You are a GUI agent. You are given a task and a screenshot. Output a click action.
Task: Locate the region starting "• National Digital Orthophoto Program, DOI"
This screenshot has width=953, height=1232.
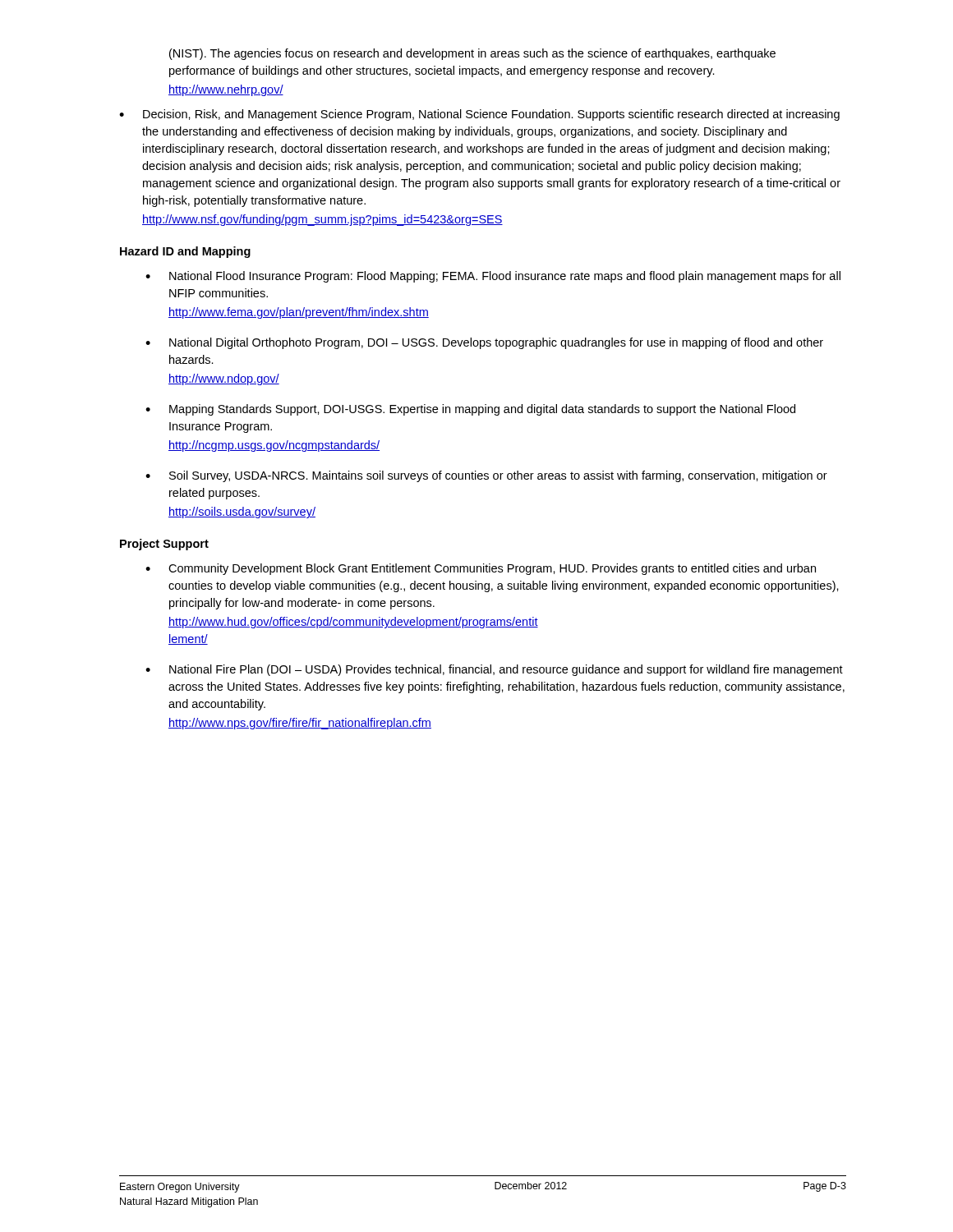point(484,343)
